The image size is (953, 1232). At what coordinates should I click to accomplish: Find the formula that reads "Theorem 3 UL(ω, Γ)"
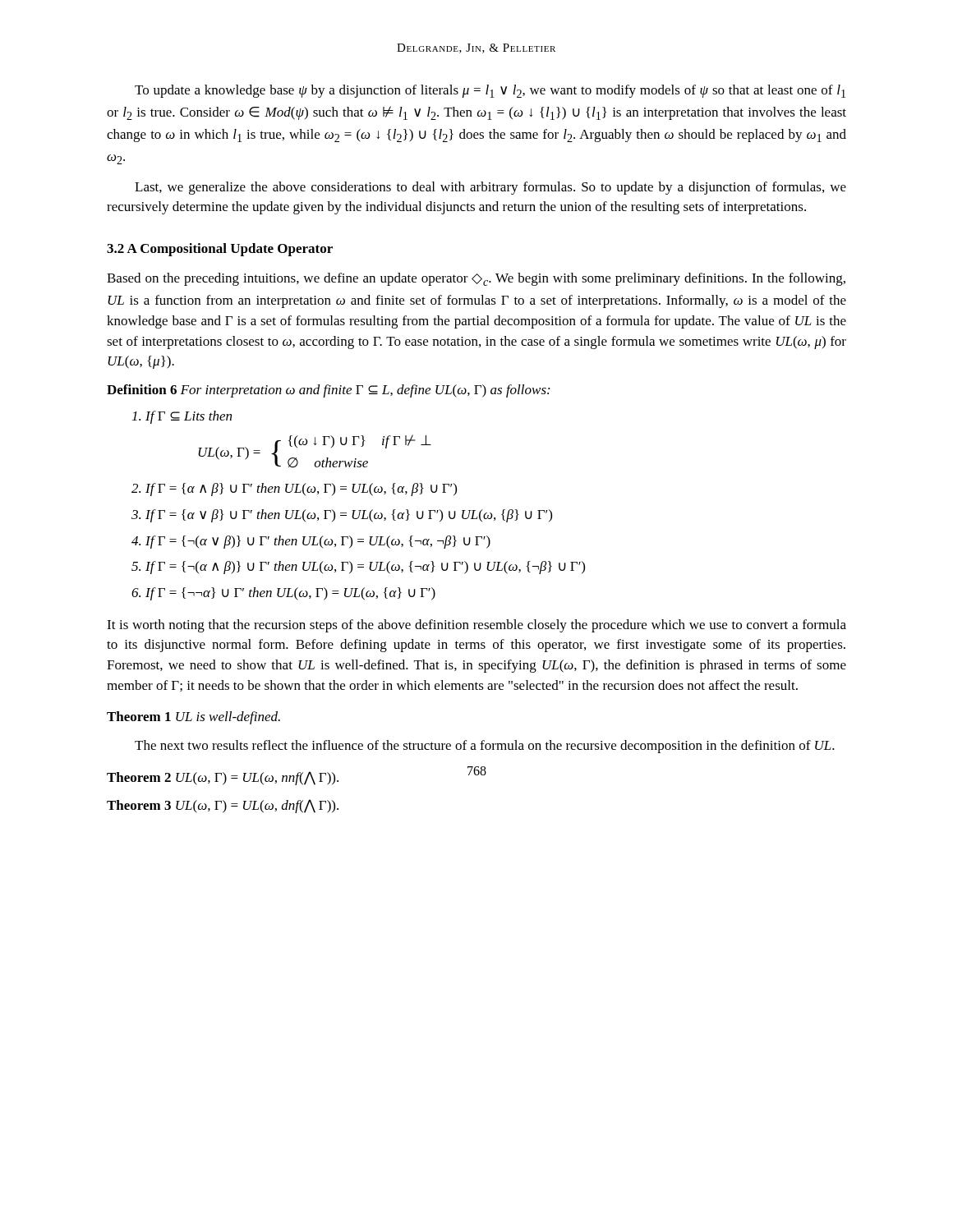[x=223, y=805]
